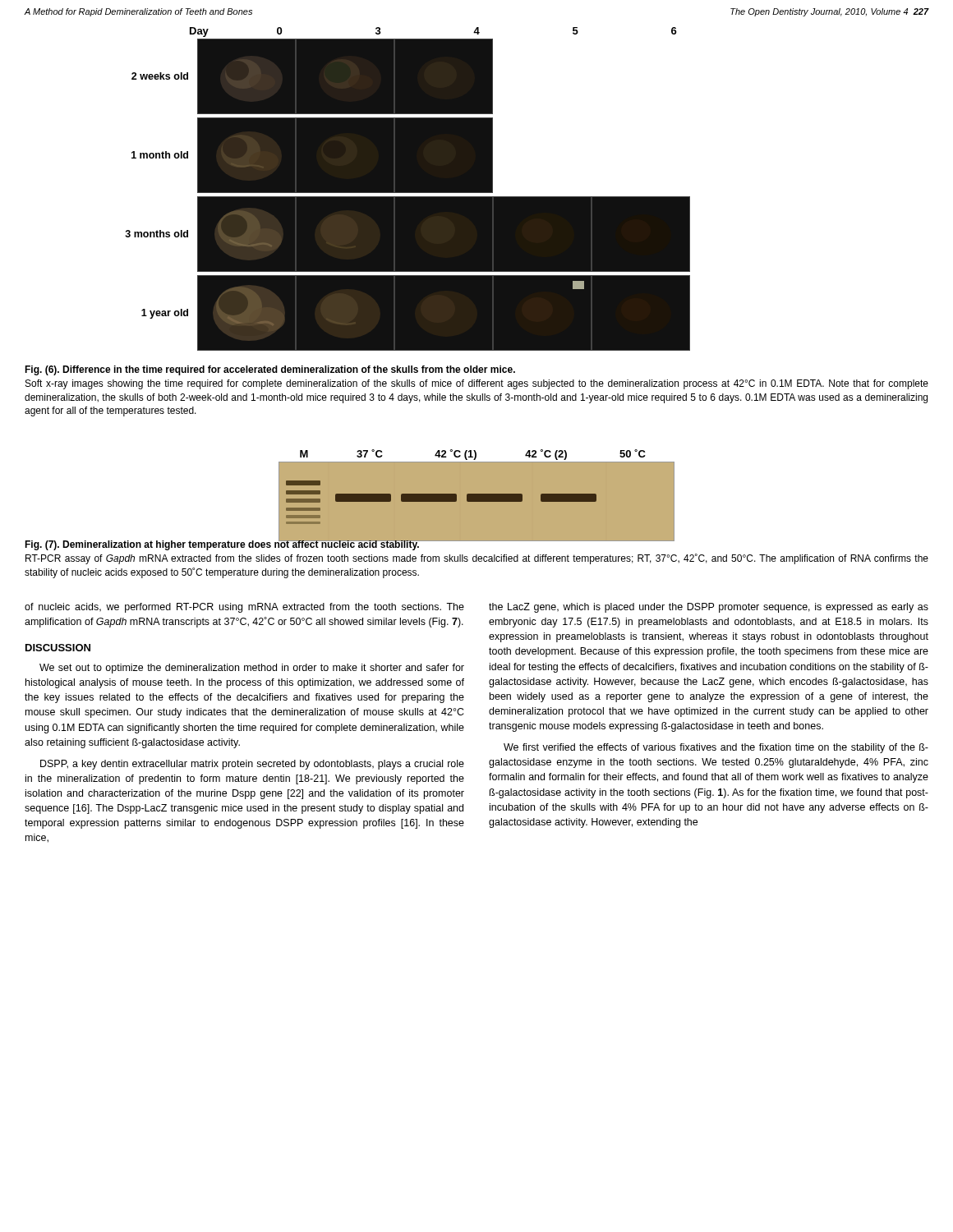The image size is (953, 1232).
Task: Point to the element starting "the LacZ gene, which is"
Action: 709,667
